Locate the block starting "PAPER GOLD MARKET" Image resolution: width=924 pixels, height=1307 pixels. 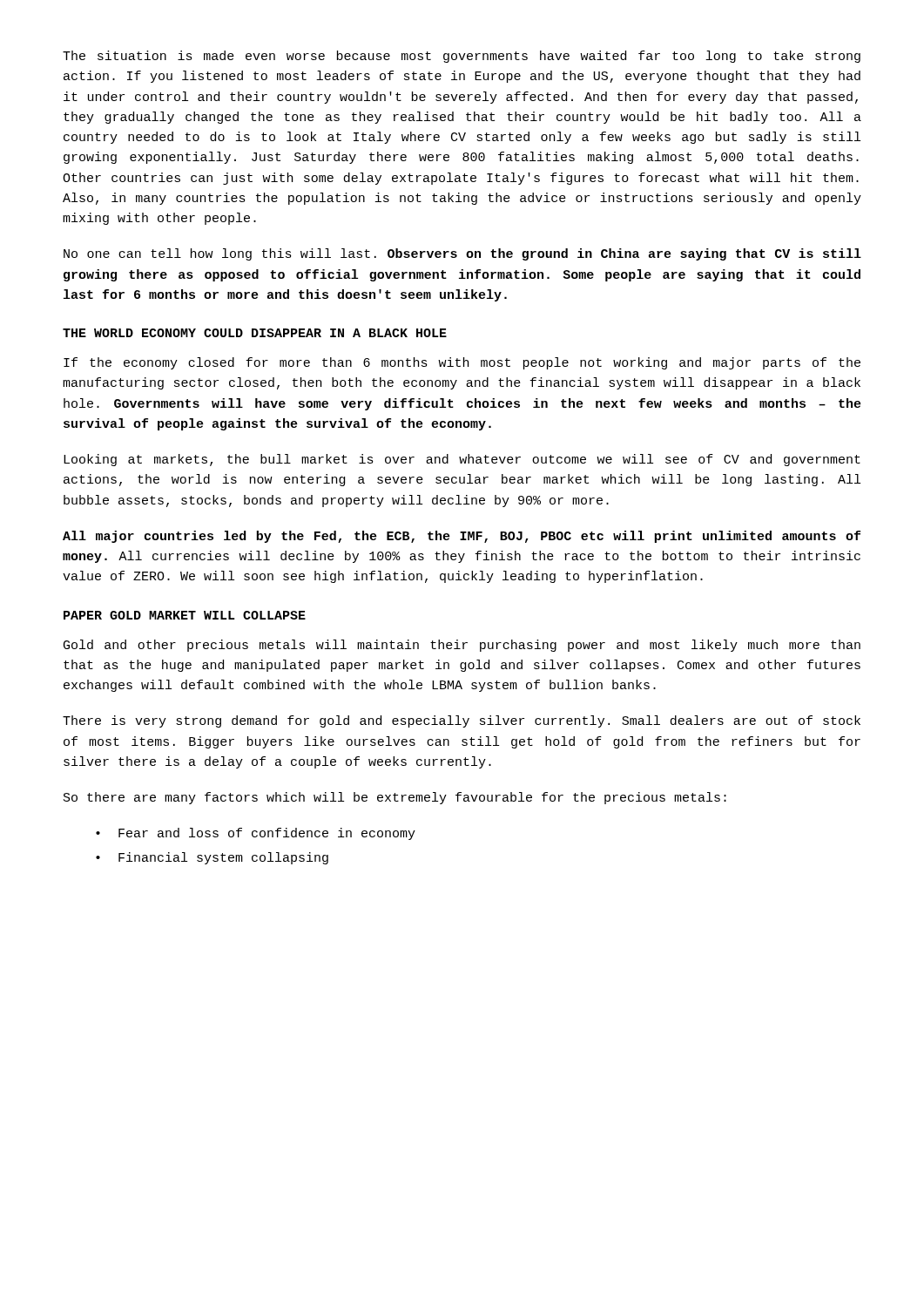coord(184,616)
